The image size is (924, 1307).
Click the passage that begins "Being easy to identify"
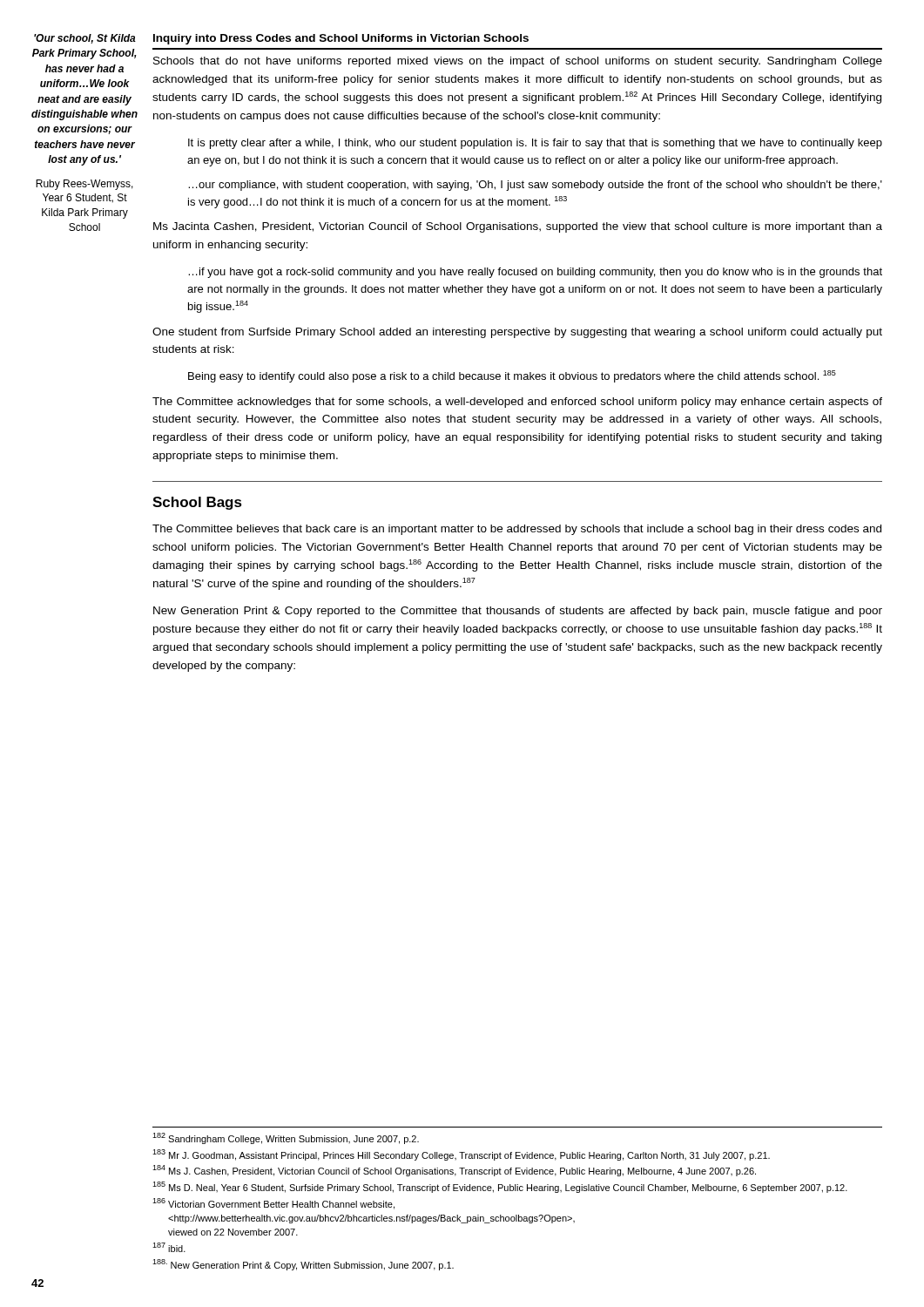(x=535, y=377)
